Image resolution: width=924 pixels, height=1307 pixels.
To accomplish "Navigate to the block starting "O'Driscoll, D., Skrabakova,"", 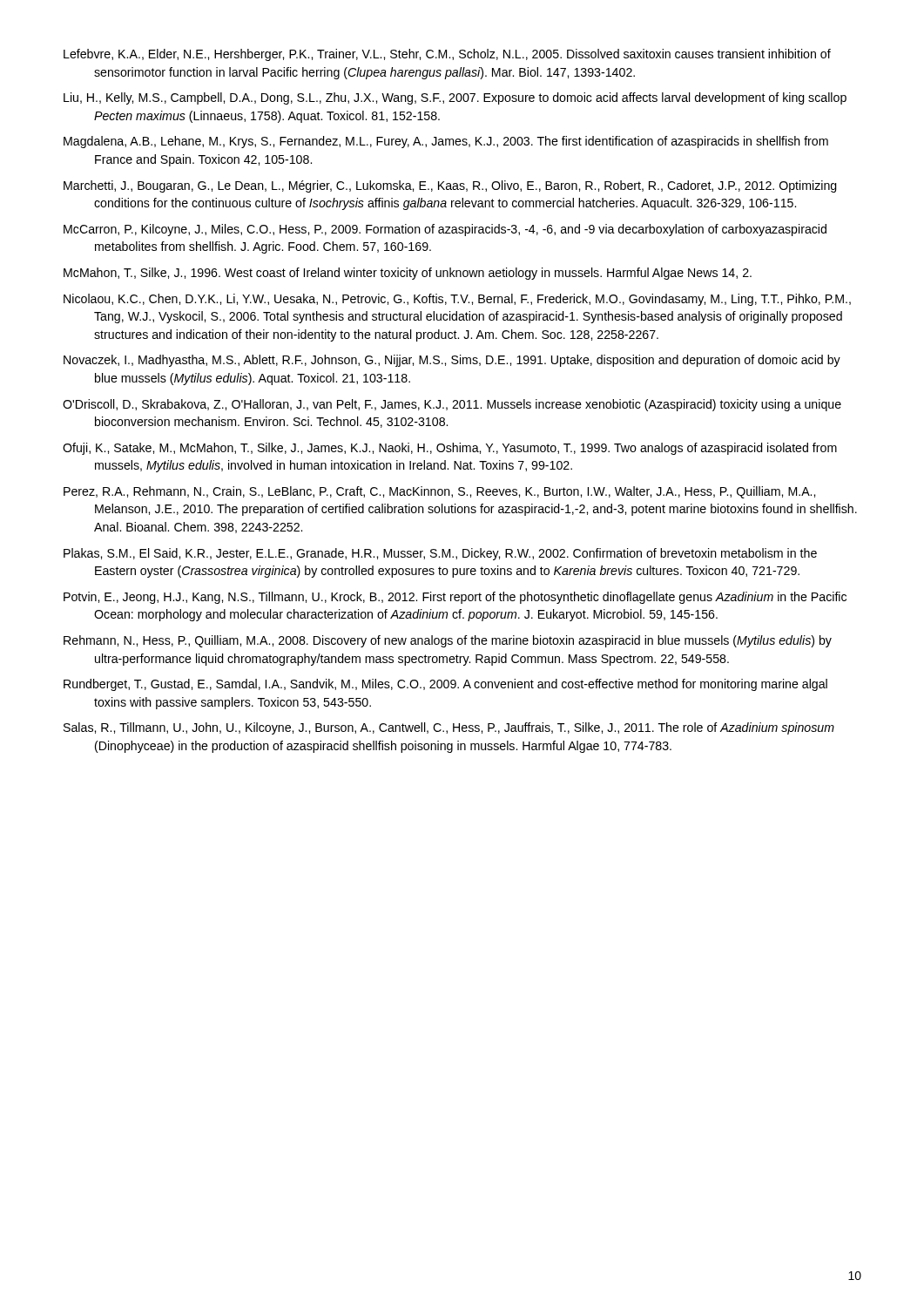I will click(x=452, y=413).
